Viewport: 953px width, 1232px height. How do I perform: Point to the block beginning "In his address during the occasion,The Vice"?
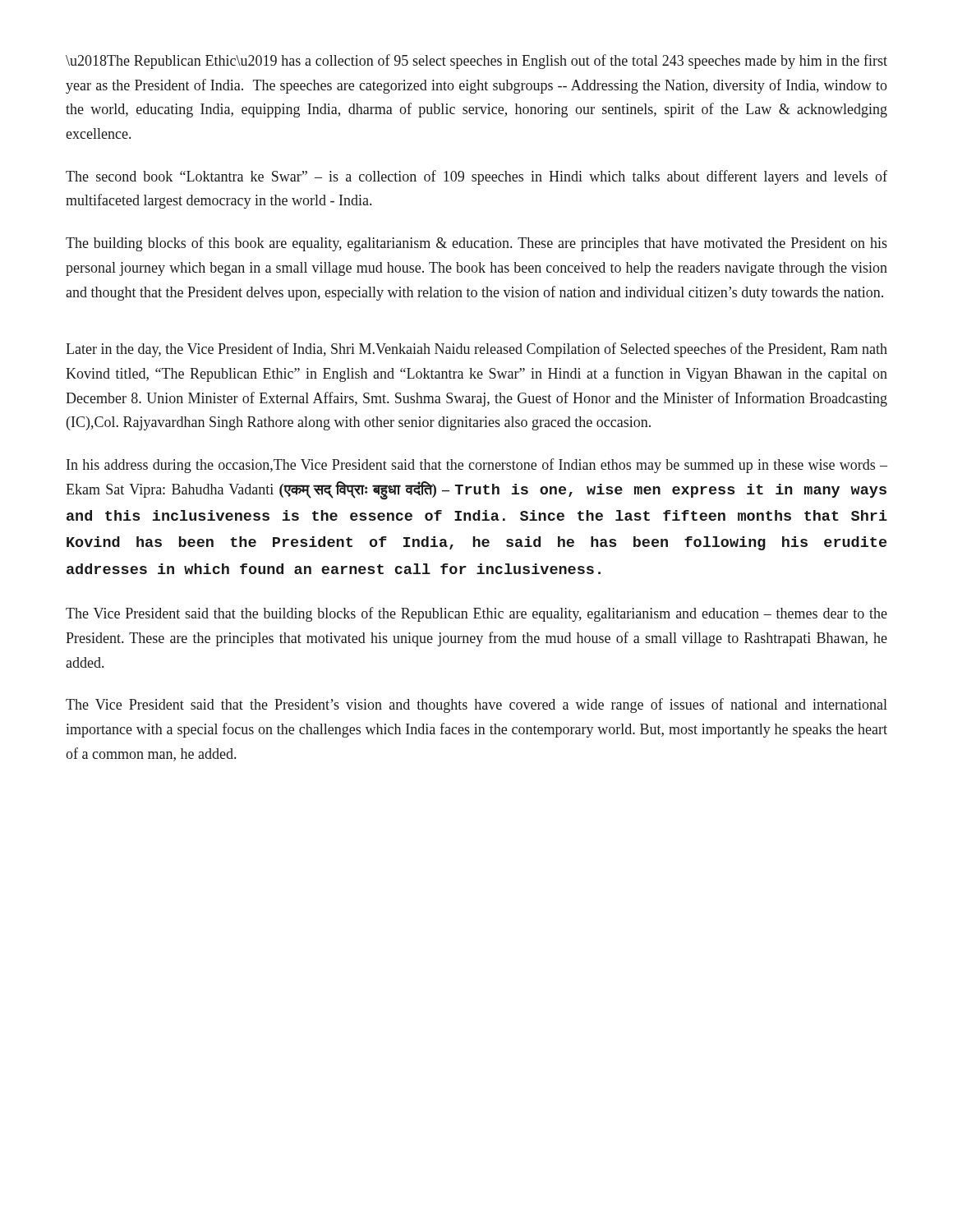coord(476,518)
